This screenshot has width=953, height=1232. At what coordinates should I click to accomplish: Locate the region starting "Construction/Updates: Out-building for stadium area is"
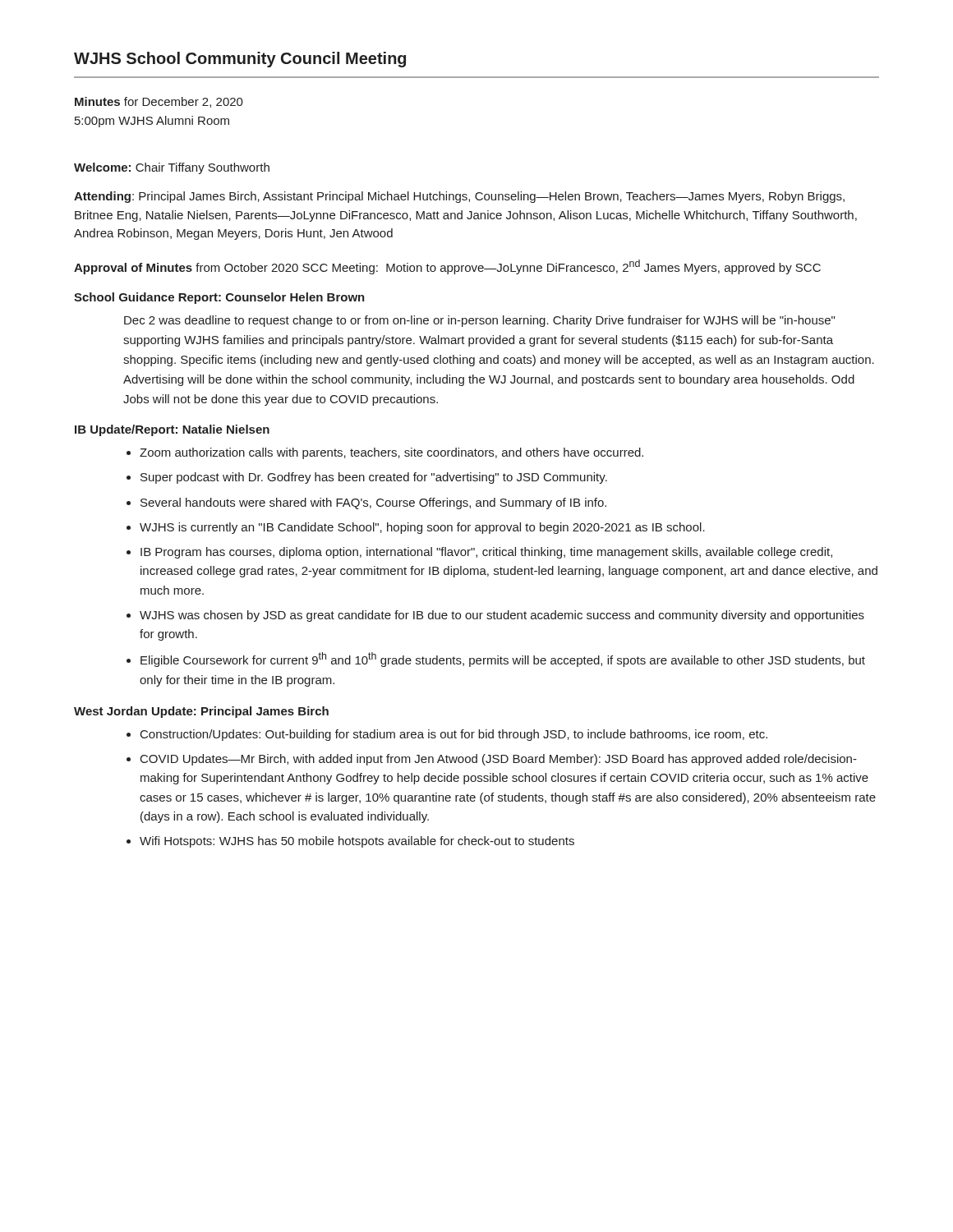click(x=501, y=787)
